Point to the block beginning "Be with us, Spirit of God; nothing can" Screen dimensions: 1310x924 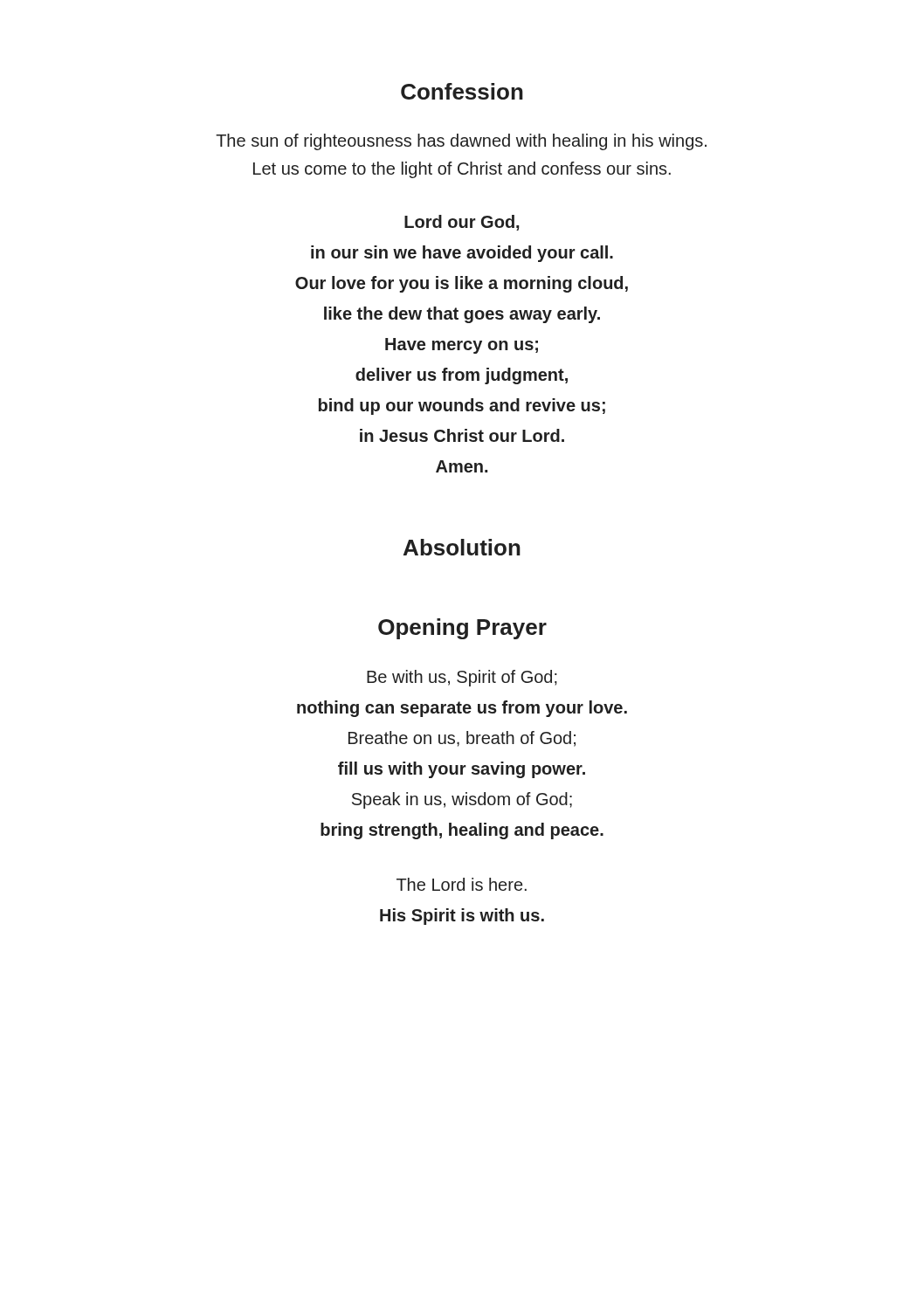(462, 753)
